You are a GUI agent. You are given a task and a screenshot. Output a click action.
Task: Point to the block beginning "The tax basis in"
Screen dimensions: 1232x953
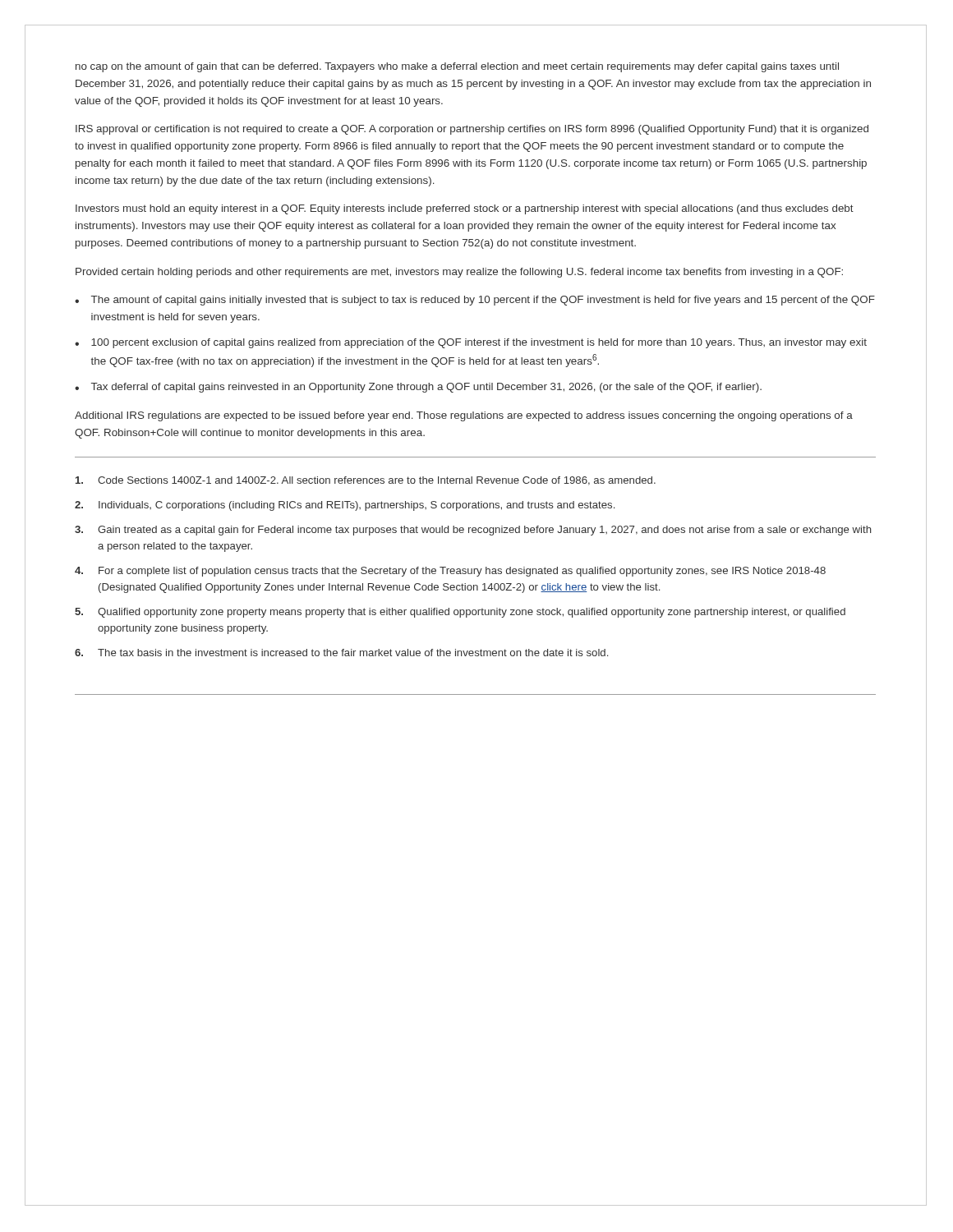coord(475,653)
